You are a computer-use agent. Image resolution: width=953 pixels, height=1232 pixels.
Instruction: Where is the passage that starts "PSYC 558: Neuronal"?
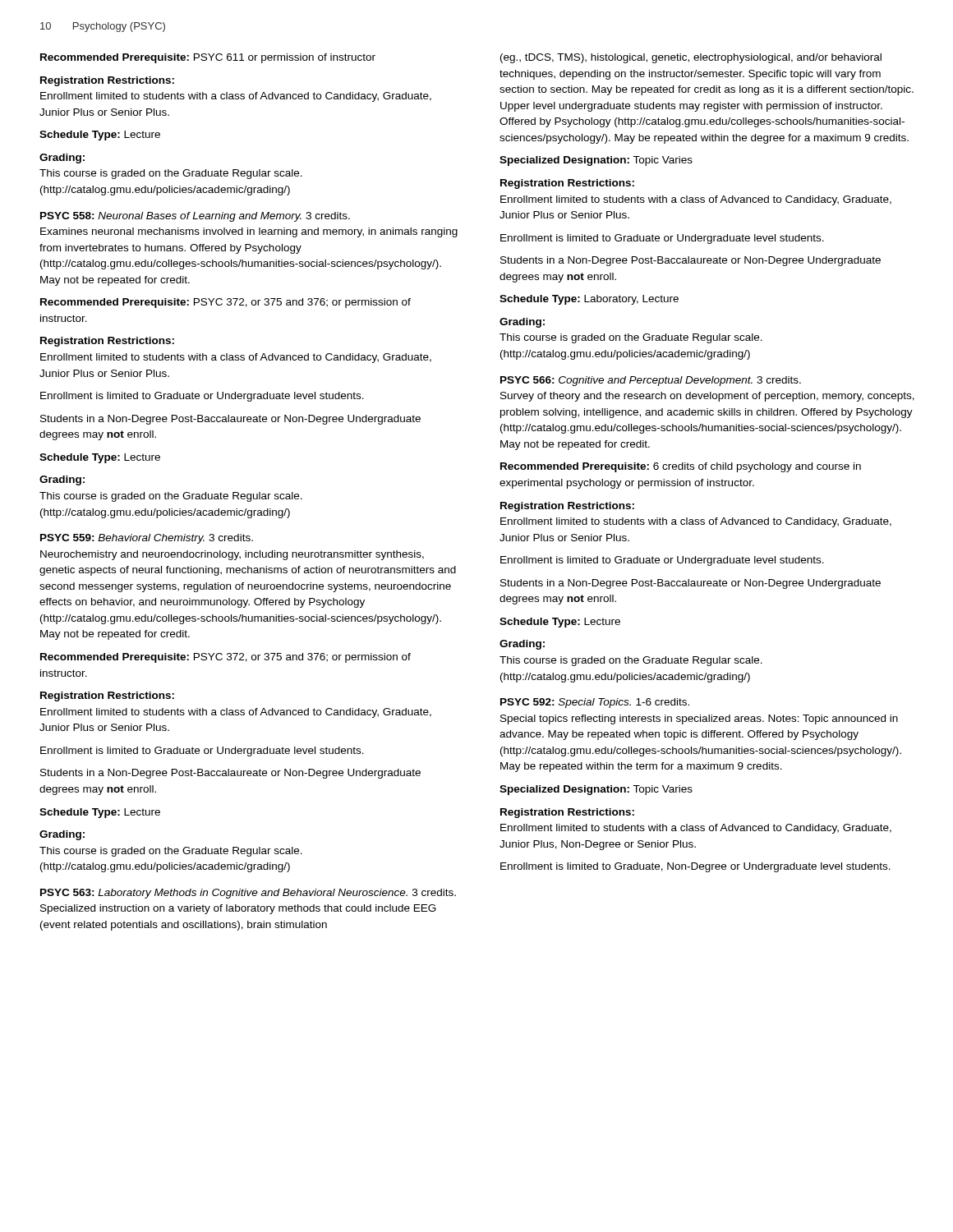click(x=249, y=247)
